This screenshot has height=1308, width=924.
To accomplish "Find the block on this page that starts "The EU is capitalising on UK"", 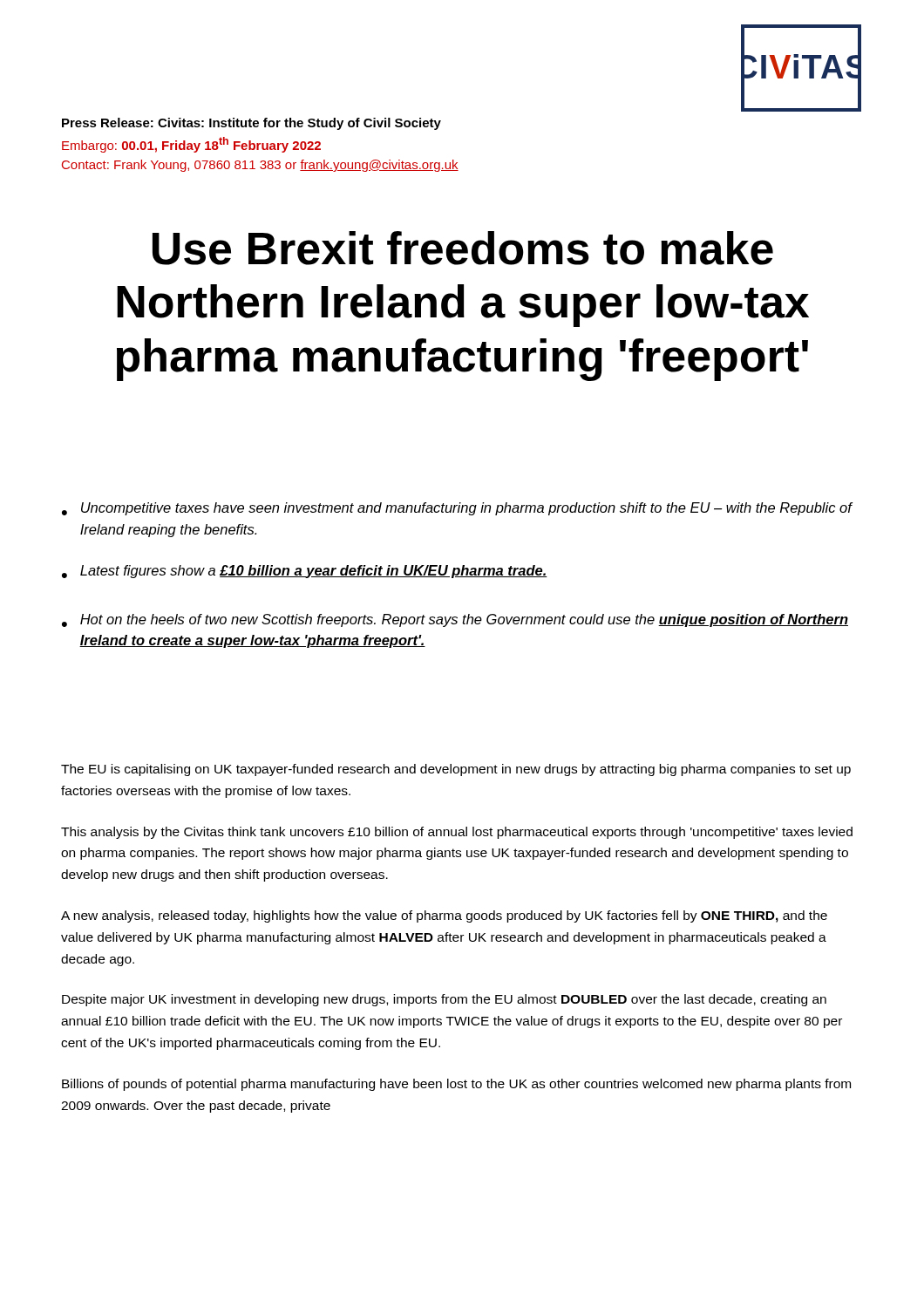I will coord(456,780).
